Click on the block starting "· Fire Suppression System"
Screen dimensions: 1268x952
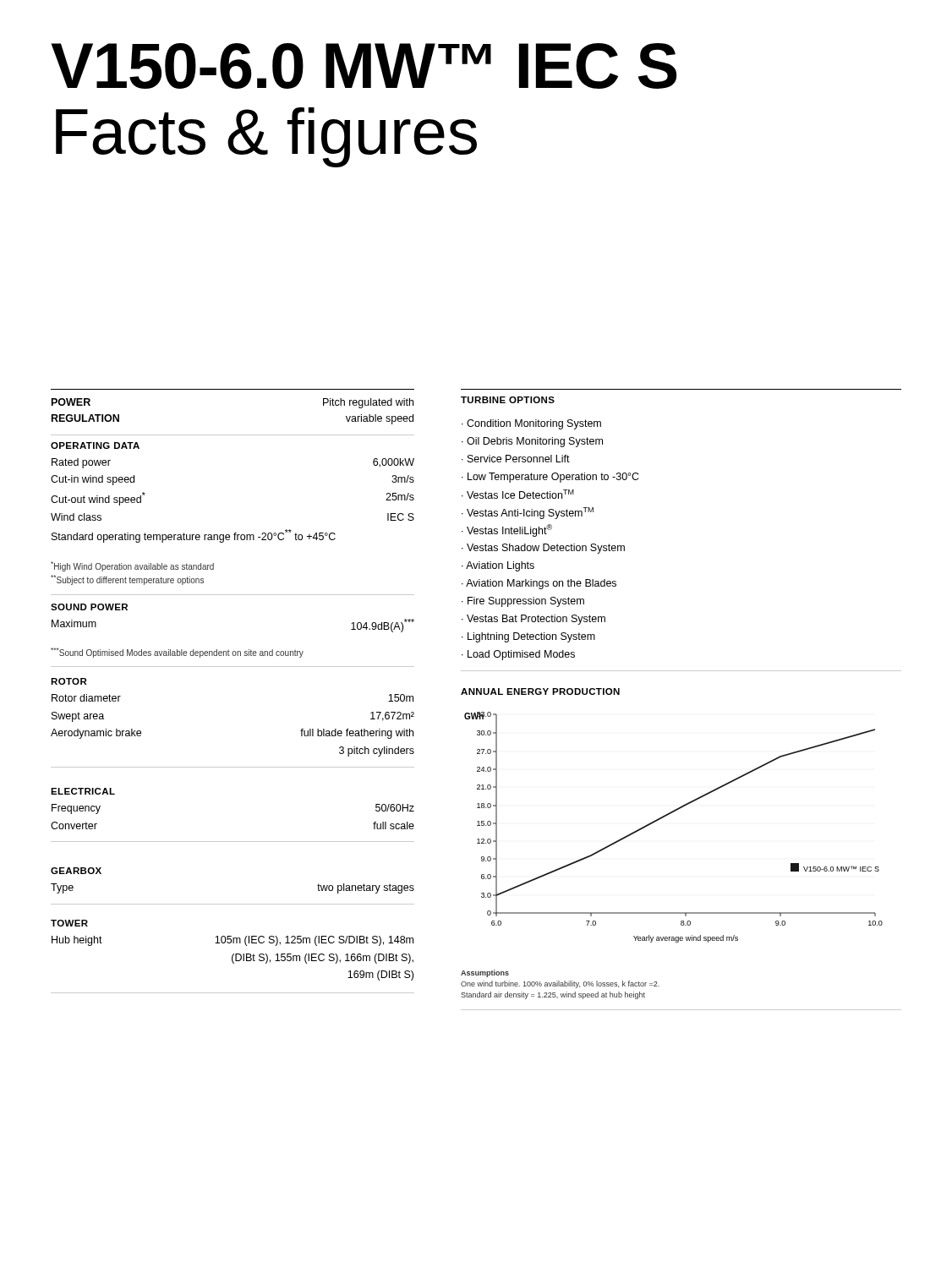pyautogui.click(x=523, y=601)
